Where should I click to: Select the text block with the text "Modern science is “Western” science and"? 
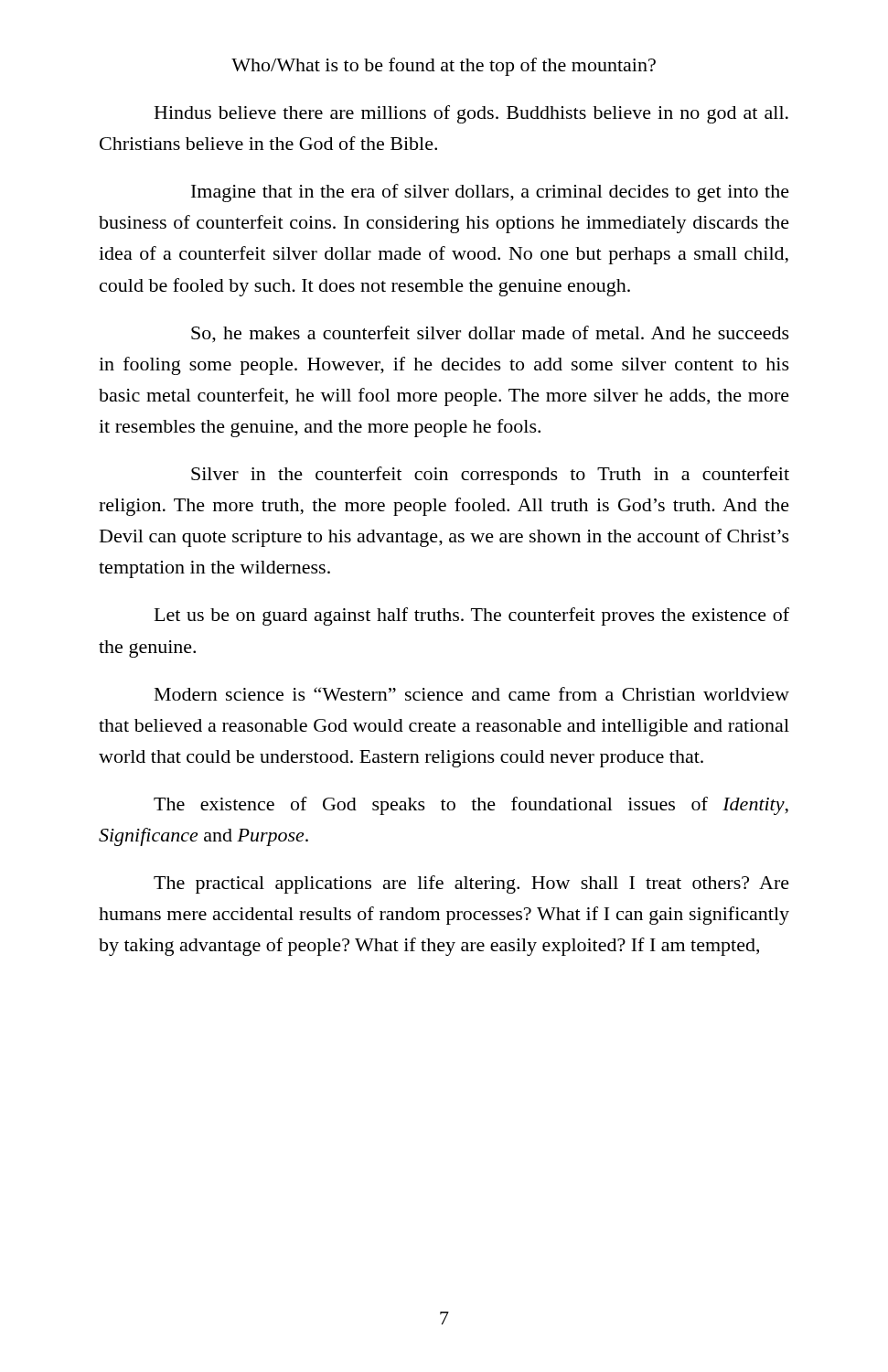click(x=444, y=725)
